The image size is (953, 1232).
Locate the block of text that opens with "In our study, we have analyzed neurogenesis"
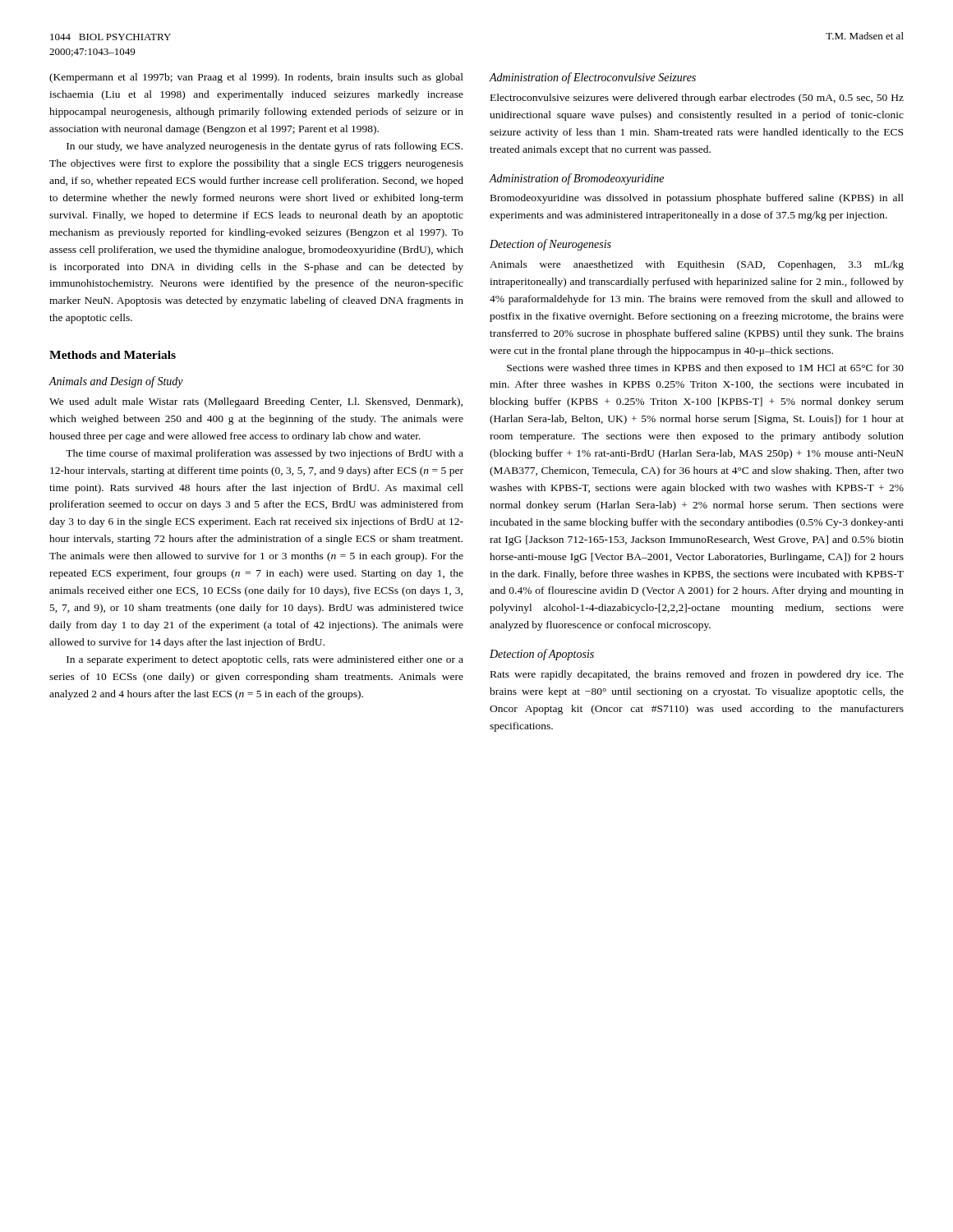[x=256, y=233]
